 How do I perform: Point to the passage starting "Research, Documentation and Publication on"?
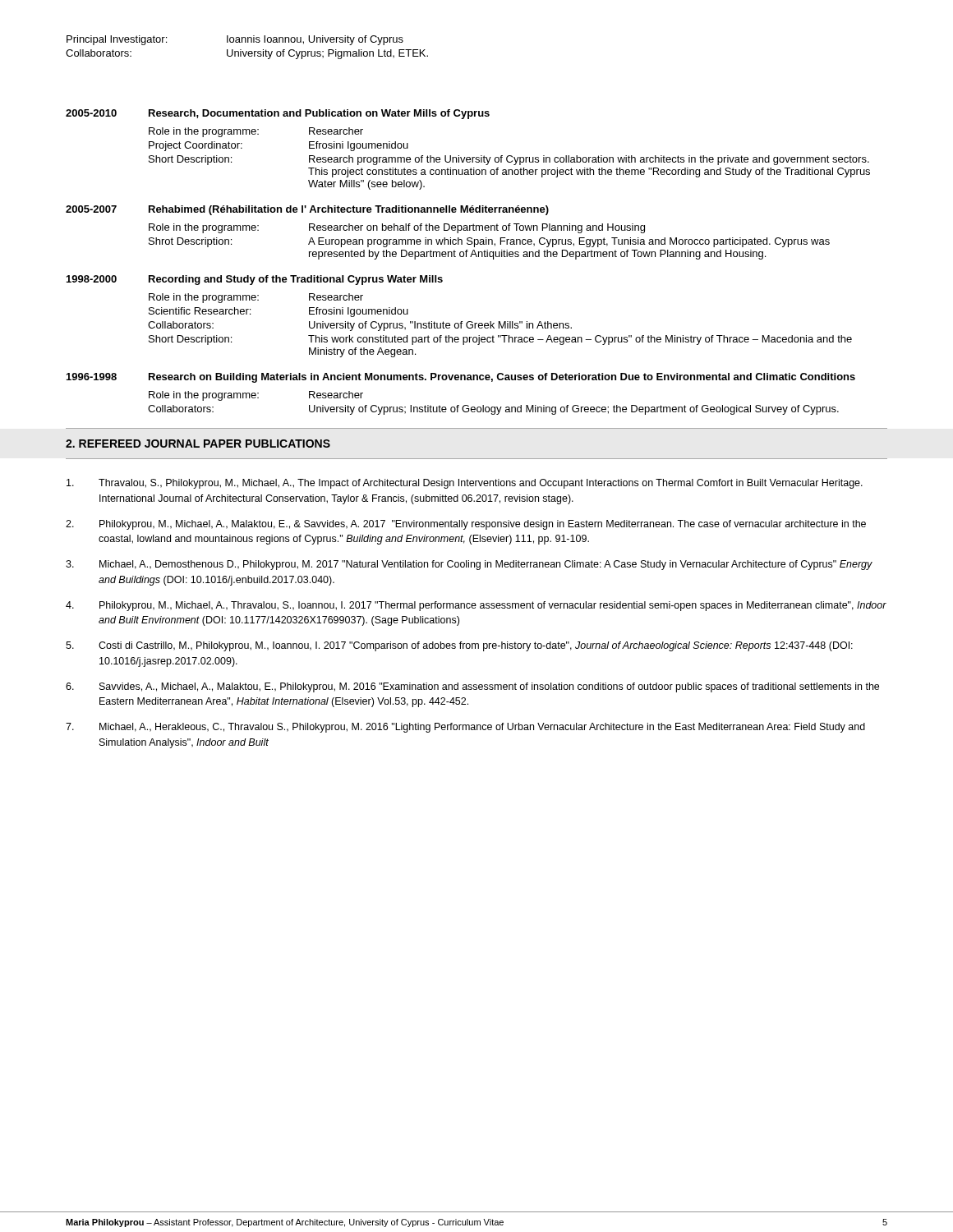[319, 113]
